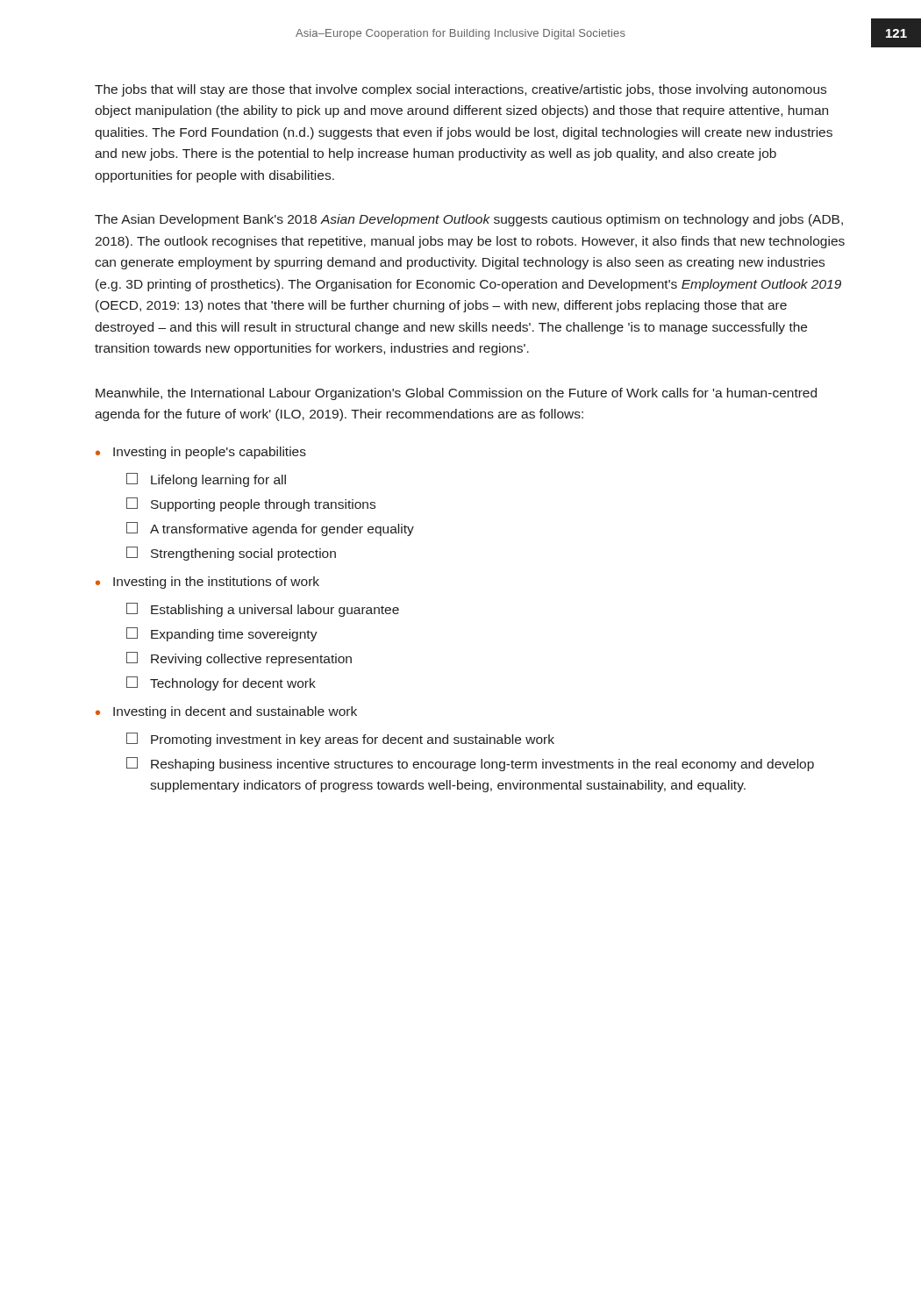Click where it says "Supporting people through transitions"
Image resolution: width=921 pixels, height=1316 pixels.
click(x=251, y=504)
